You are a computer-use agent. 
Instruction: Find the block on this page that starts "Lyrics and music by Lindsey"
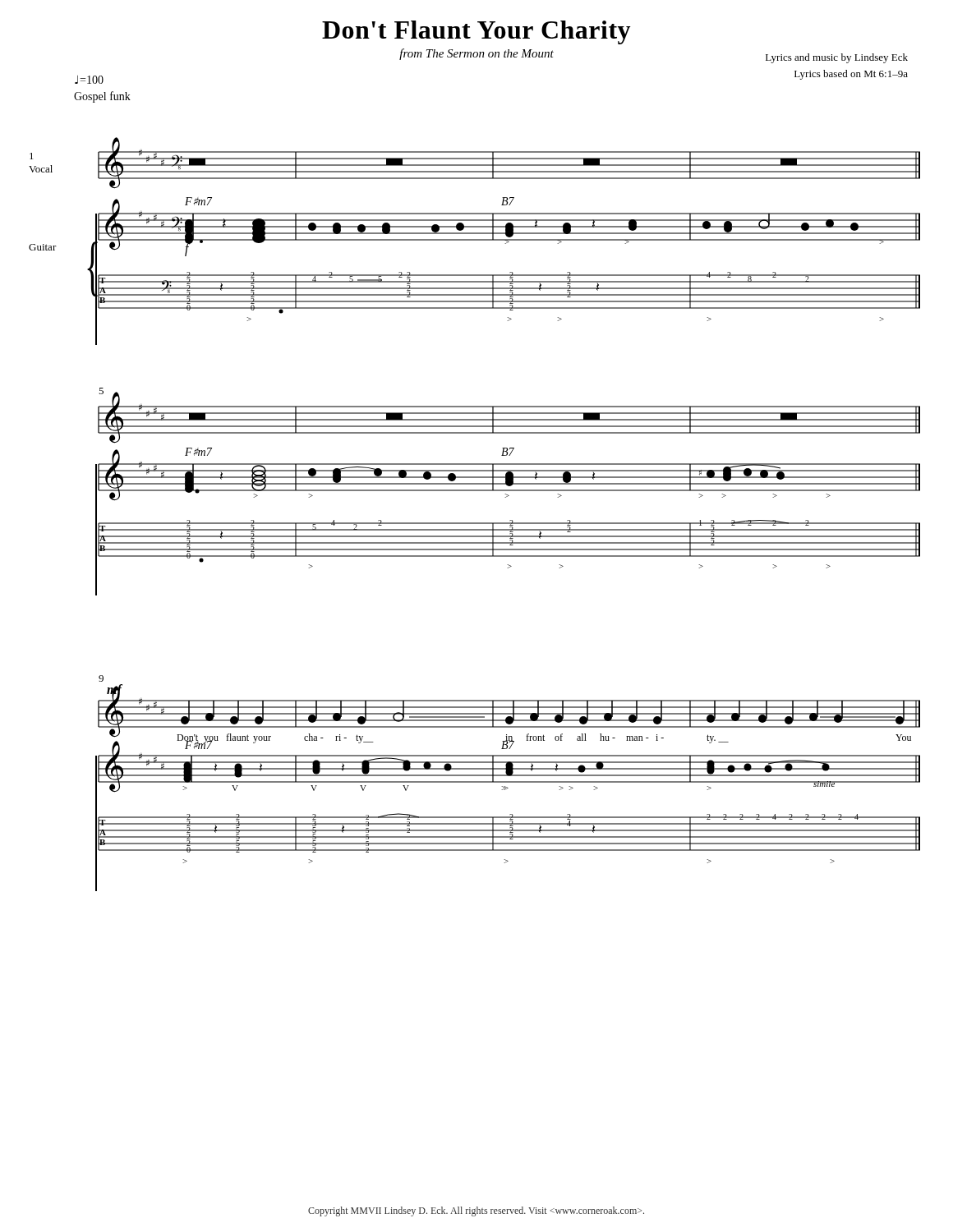pos(836,65)
